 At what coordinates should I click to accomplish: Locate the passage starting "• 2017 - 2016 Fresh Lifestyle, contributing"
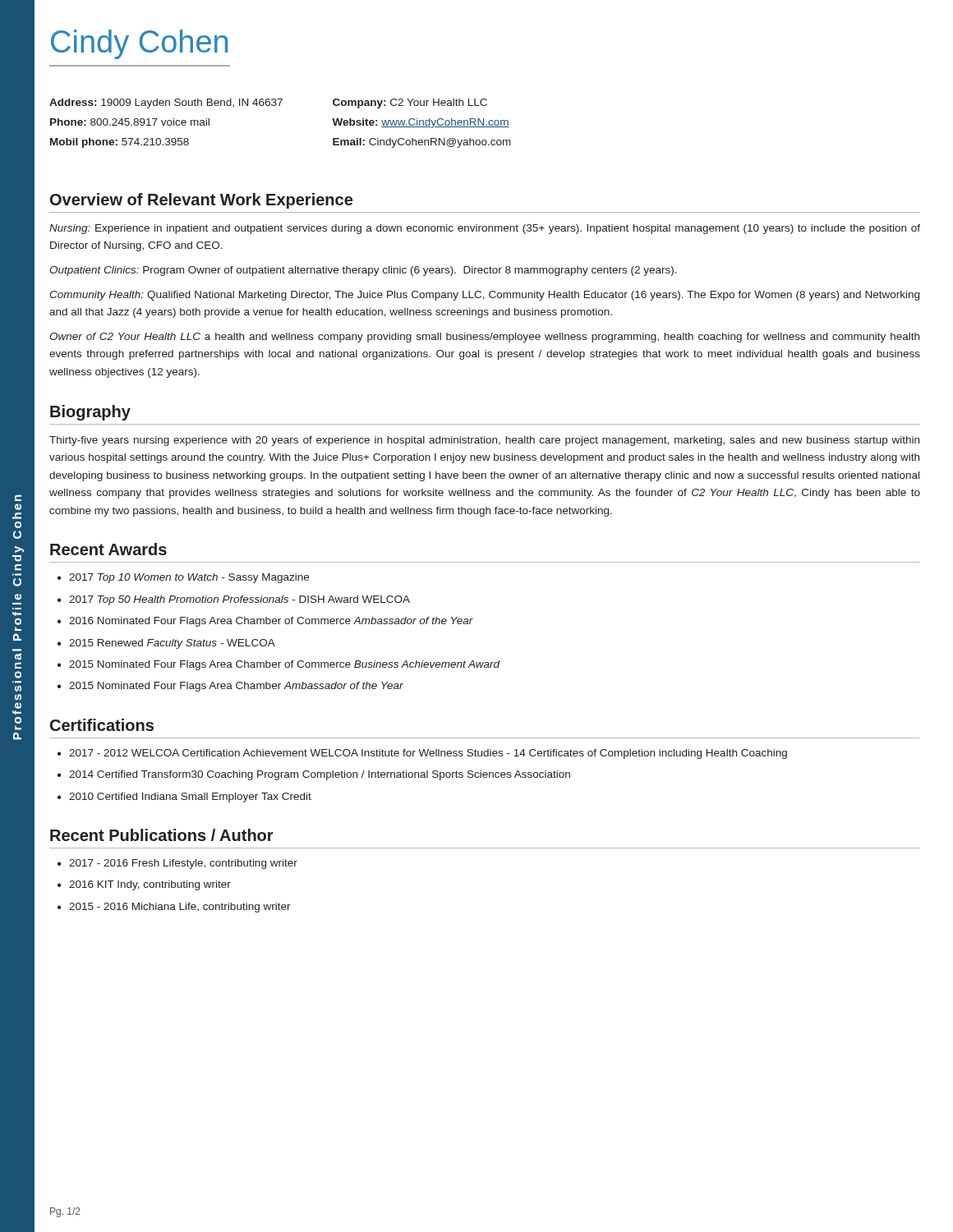[x=177, y=864]
